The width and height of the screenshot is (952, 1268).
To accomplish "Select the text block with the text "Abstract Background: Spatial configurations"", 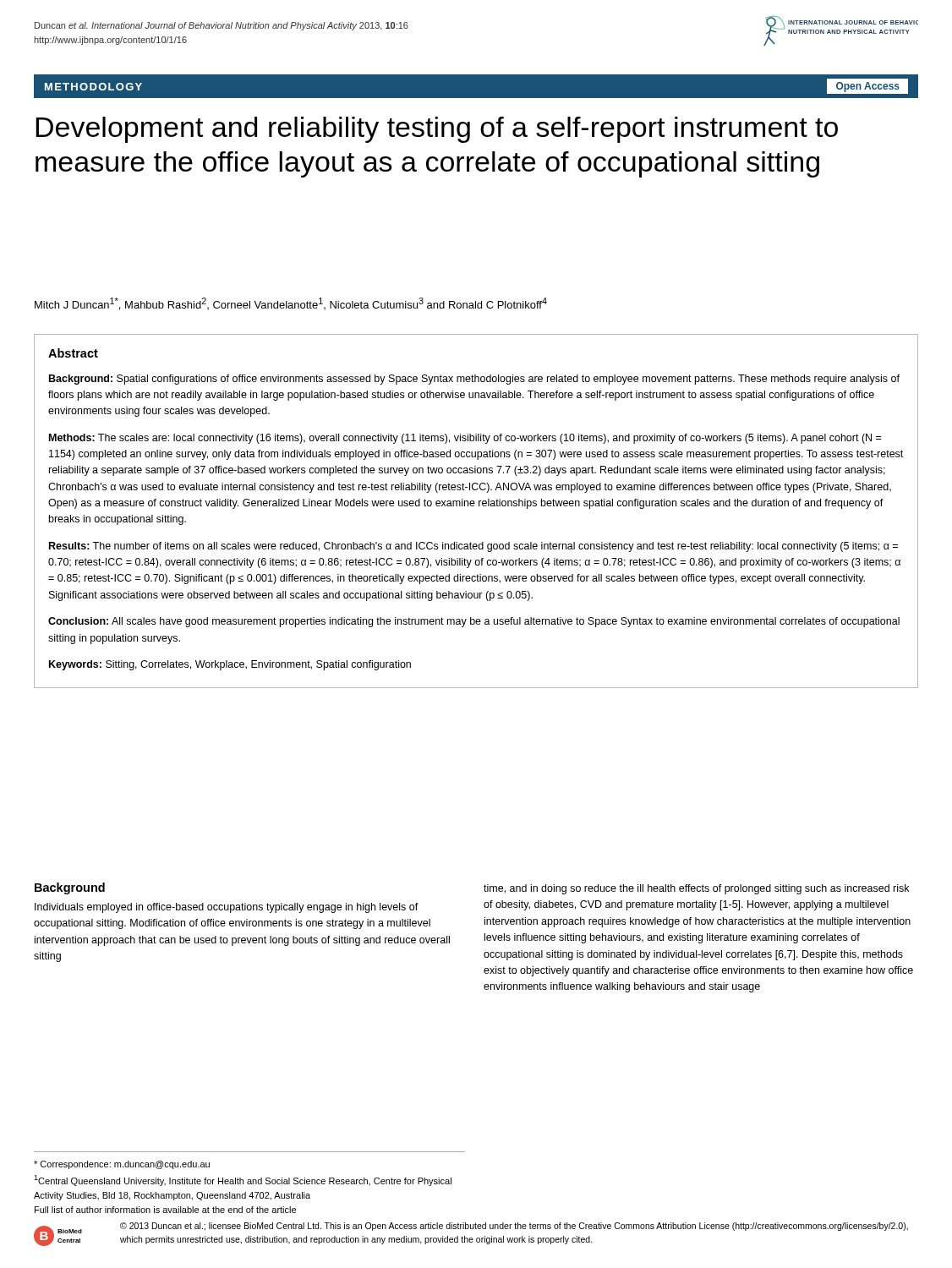I will coord(476,510).
